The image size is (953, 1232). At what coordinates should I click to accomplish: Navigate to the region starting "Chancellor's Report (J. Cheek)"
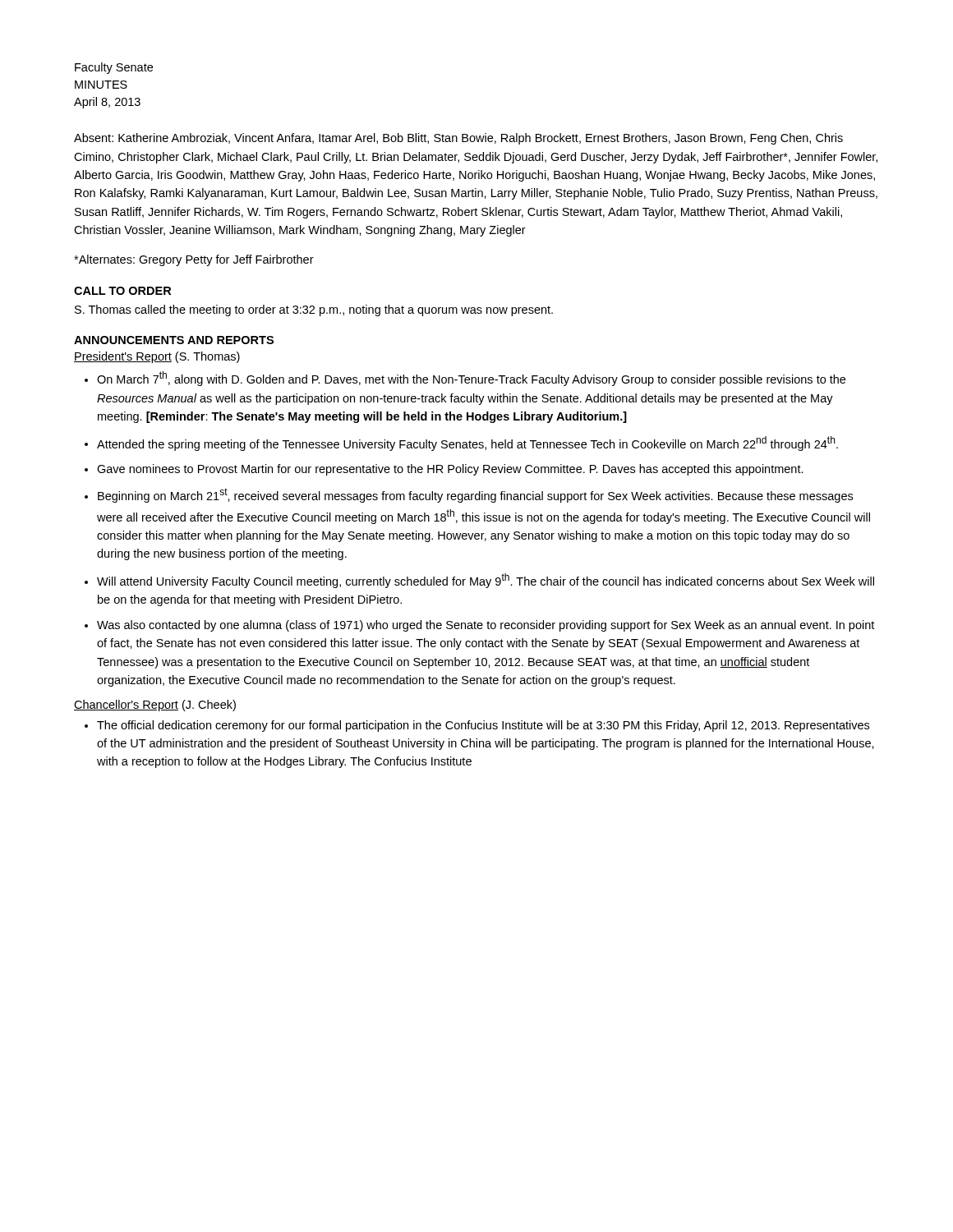coord(155,704)
